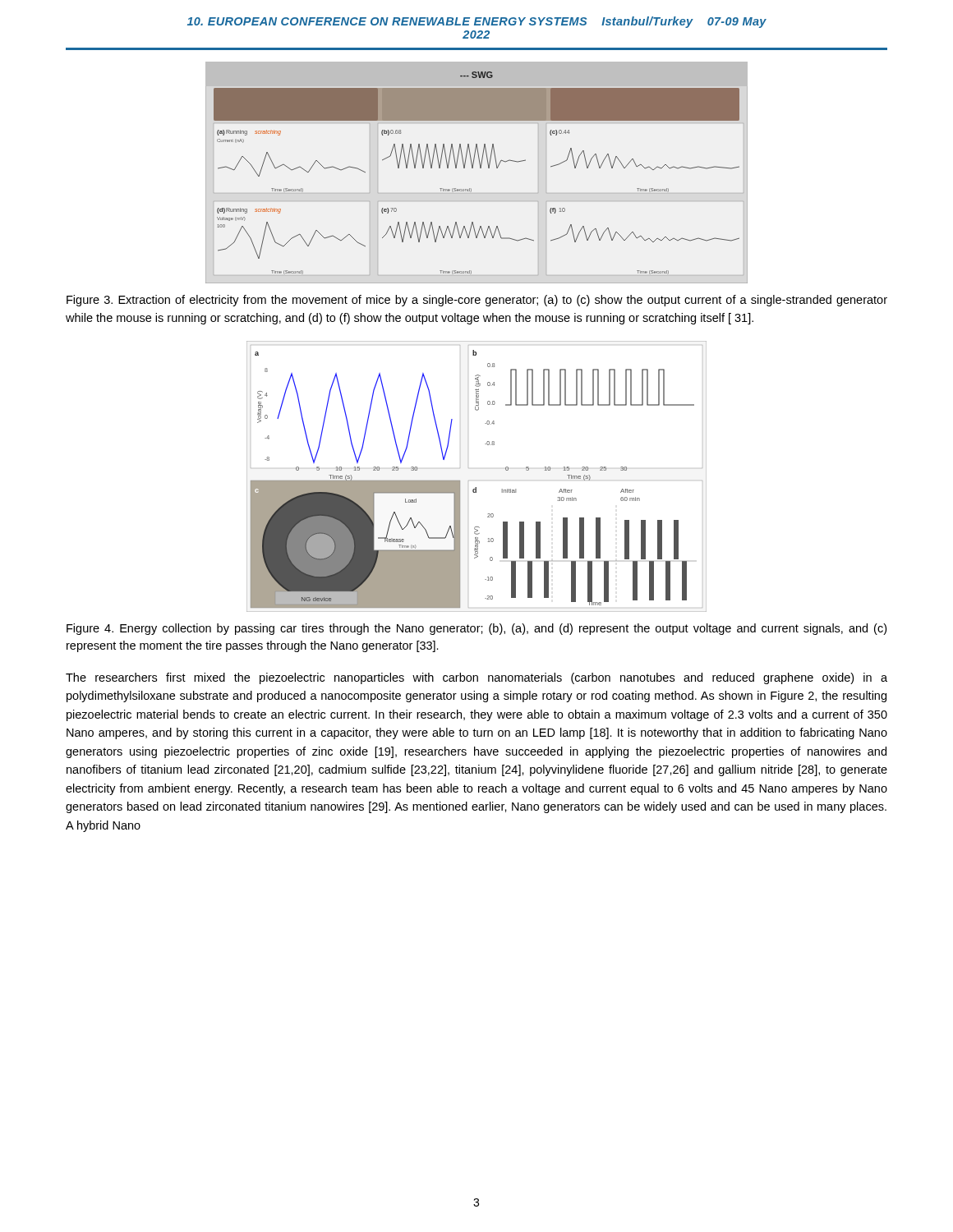Locate the text block that says "The researchers first mixed the piezoelectric nanoparticles"
Viewport: 953px width, 1232px height.
pos(476,751)
